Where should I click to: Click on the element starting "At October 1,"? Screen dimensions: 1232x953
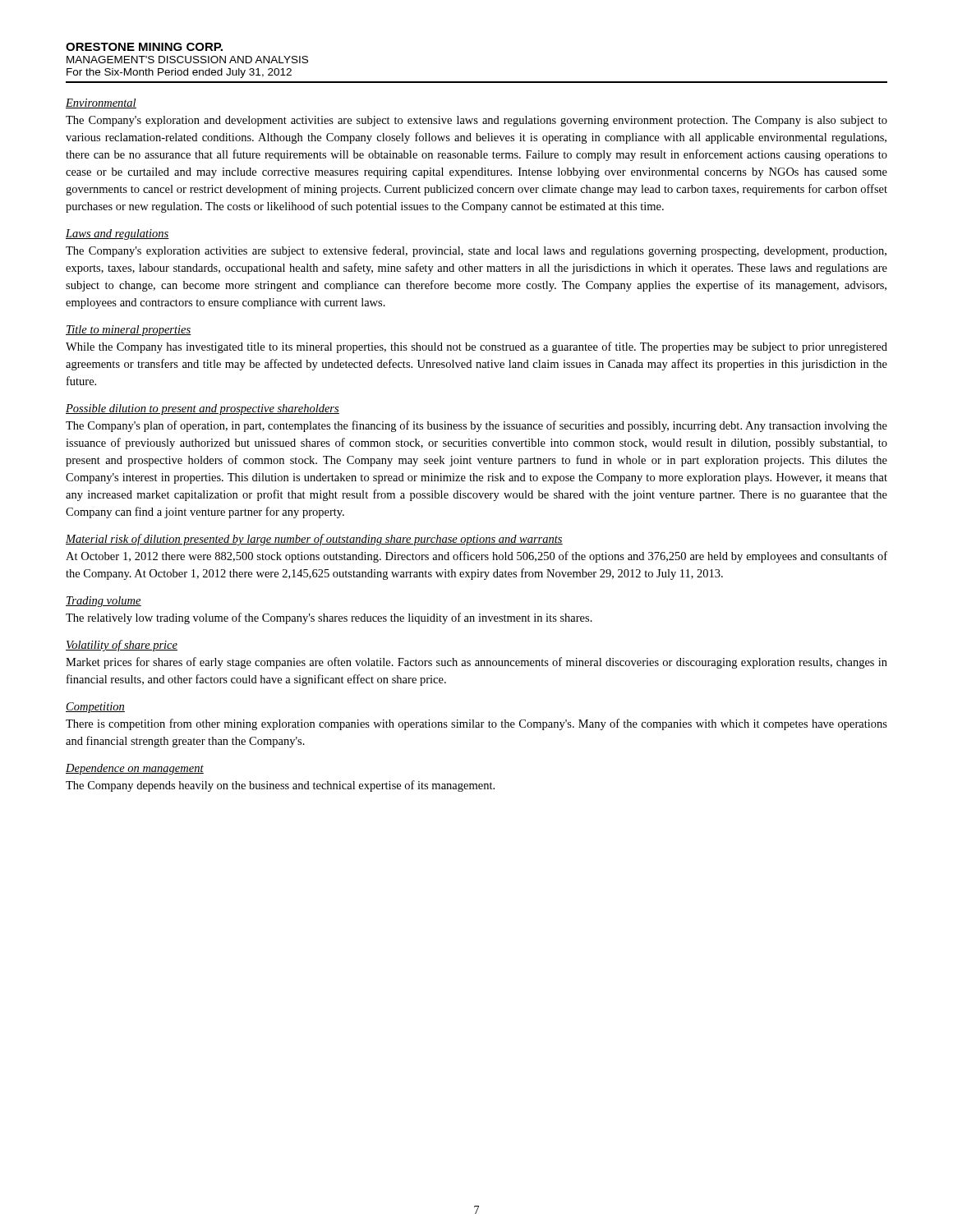pyautogui.click(x=476, y=565)
